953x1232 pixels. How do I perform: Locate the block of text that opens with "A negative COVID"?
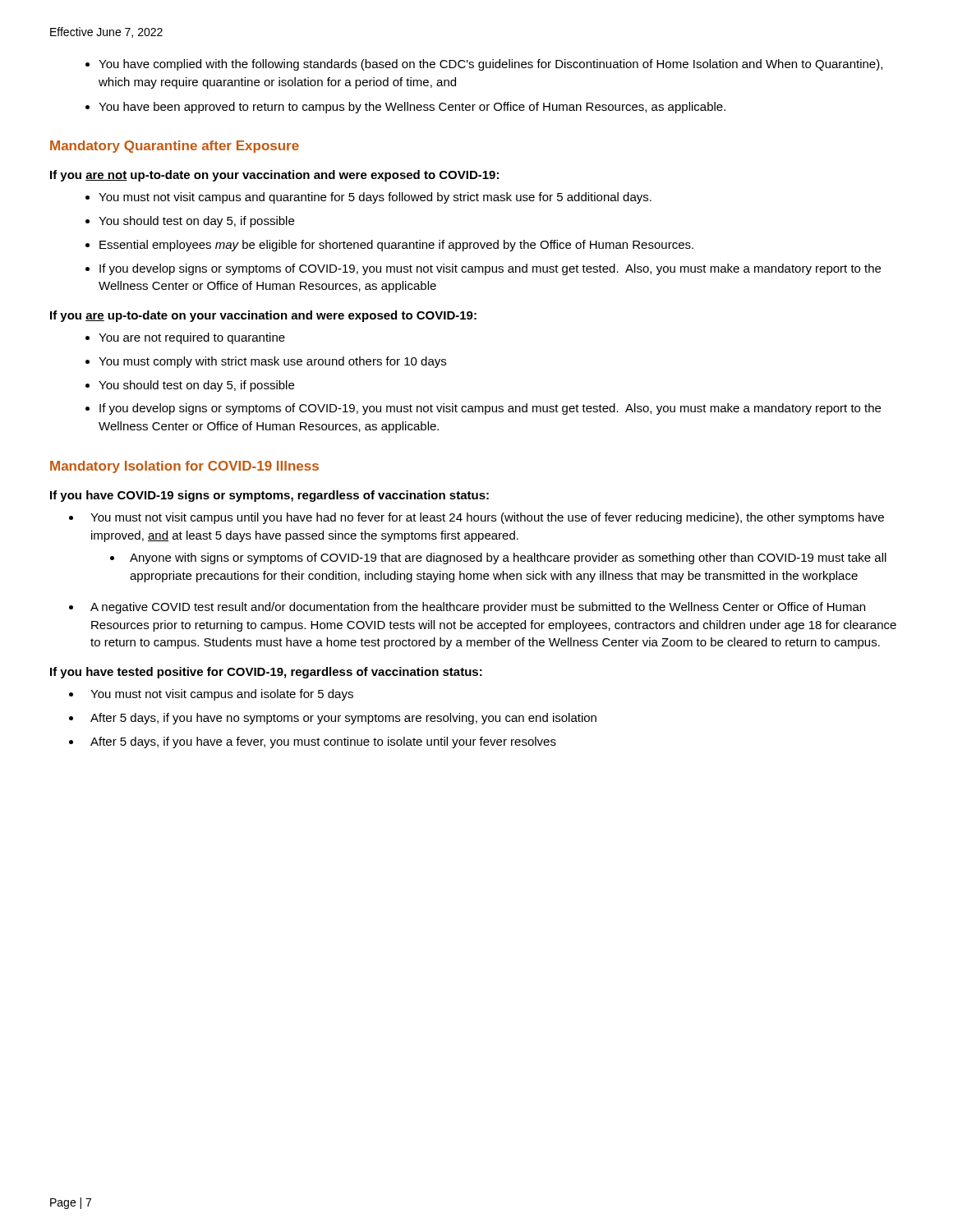coord(493,624)
